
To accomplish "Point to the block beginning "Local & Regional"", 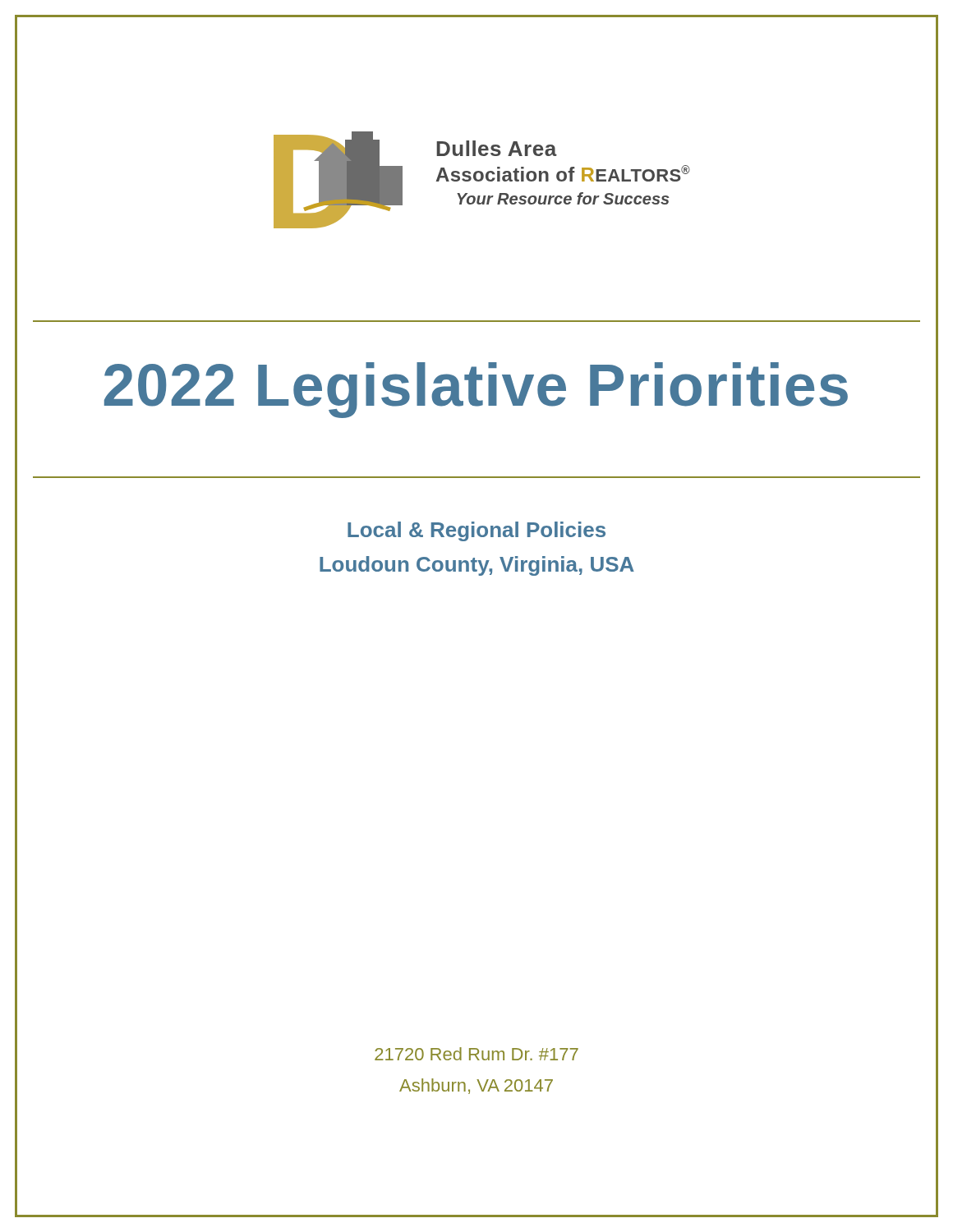I will pyautogui.click(x=476, y=548).
